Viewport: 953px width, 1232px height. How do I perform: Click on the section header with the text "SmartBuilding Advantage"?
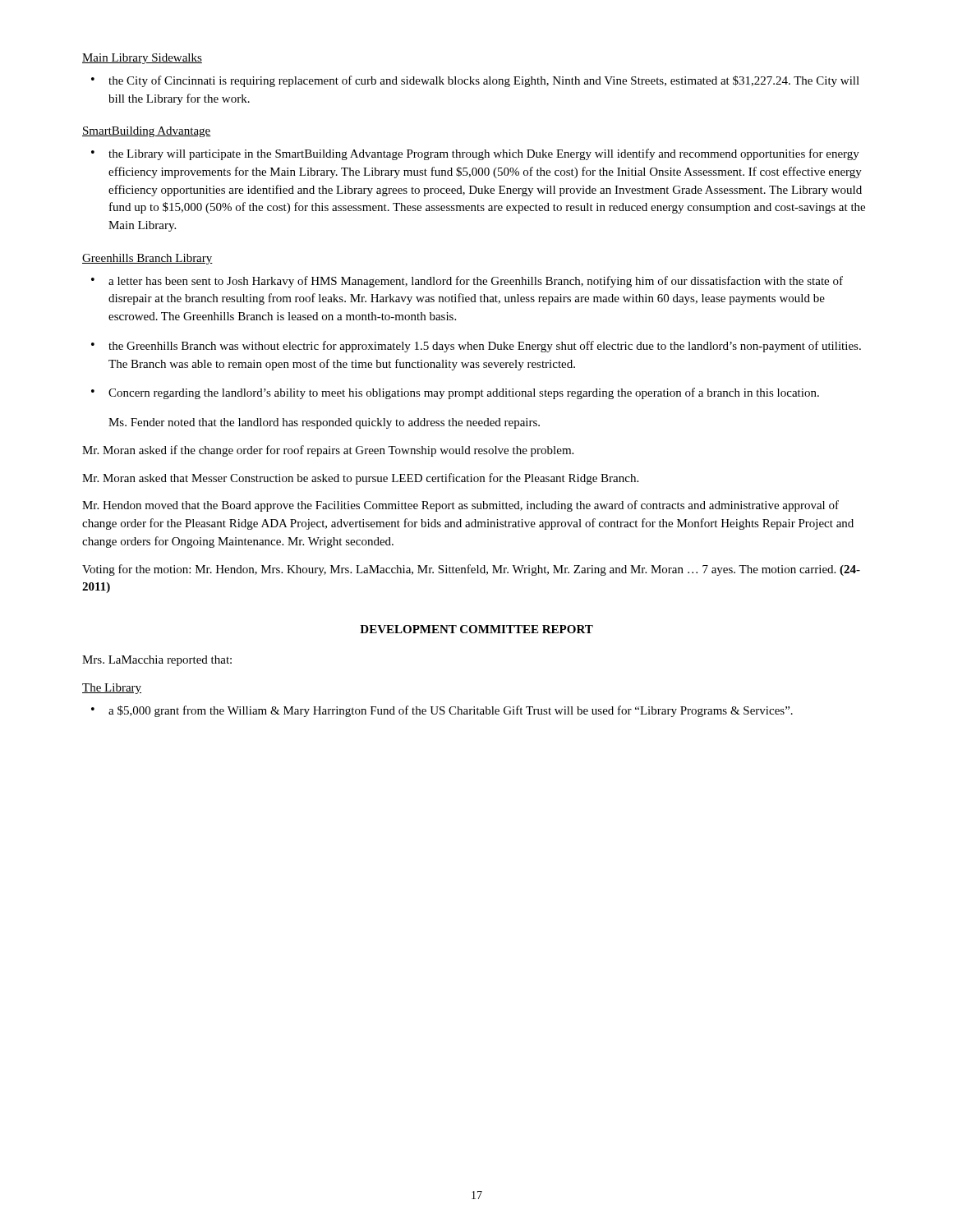(x=146, y=131)
